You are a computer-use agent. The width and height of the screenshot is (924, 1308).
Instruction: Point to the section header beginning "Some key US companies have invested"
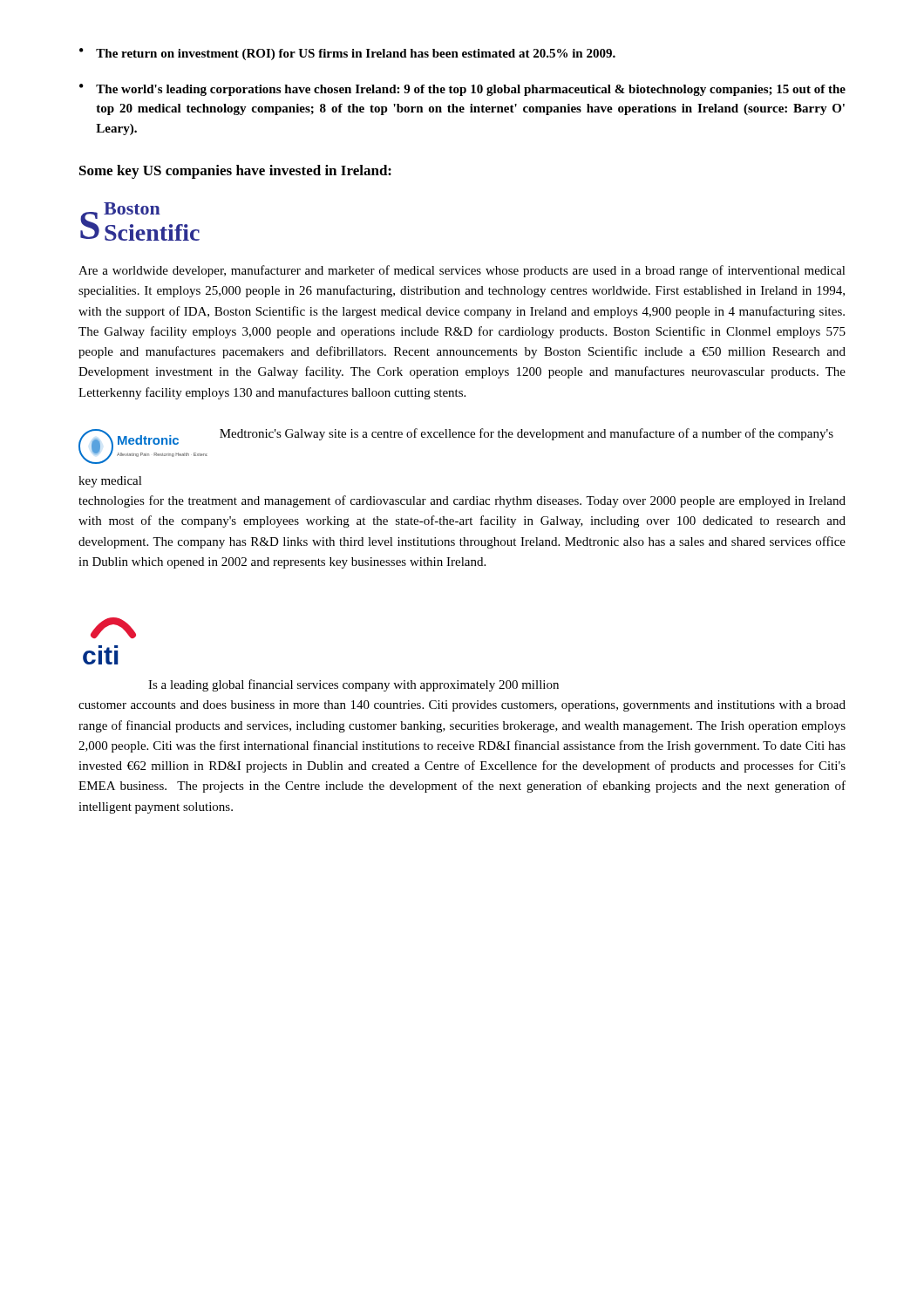235,170
